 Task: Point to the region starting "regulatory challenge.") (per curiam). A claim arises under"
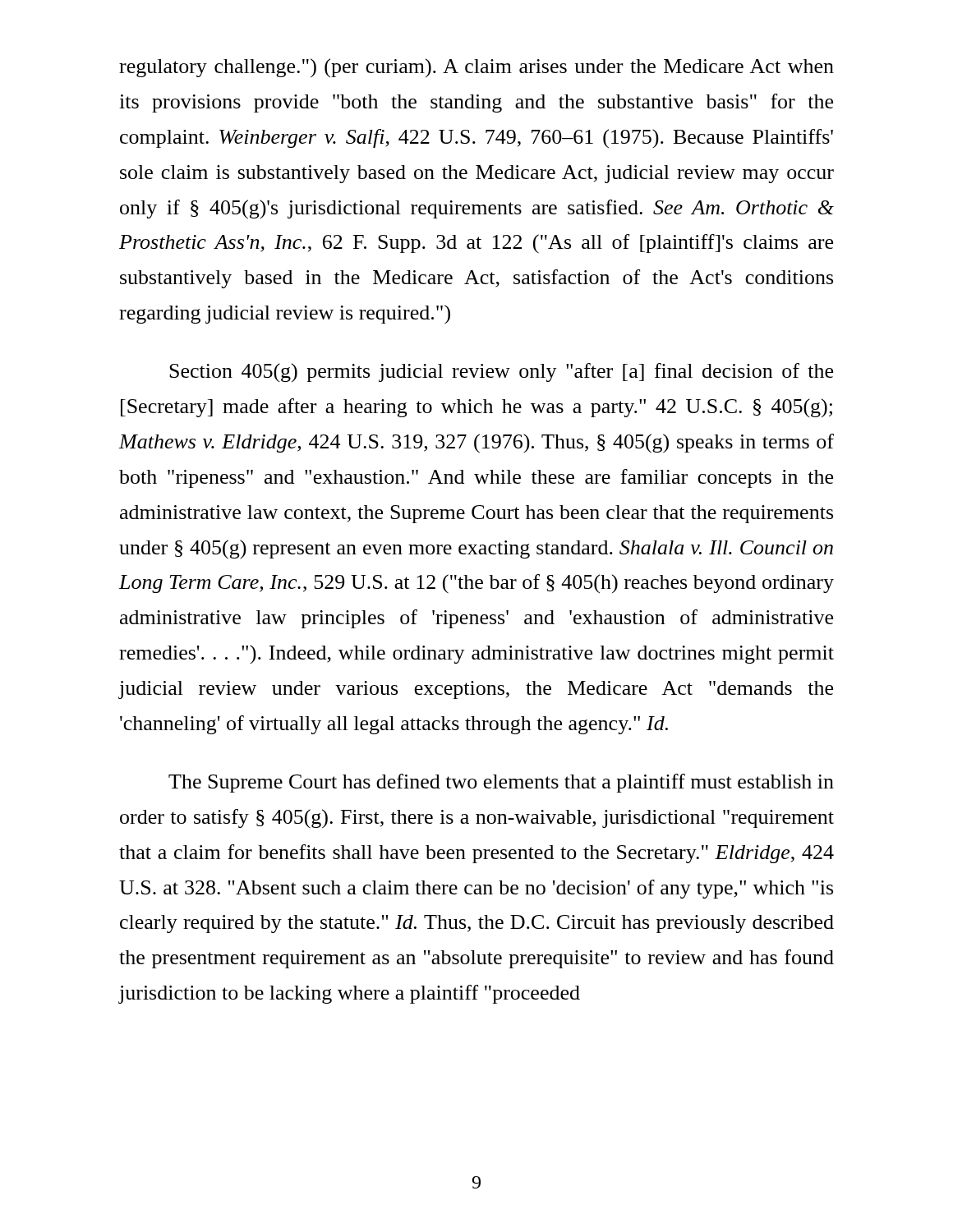click(476, 189)
